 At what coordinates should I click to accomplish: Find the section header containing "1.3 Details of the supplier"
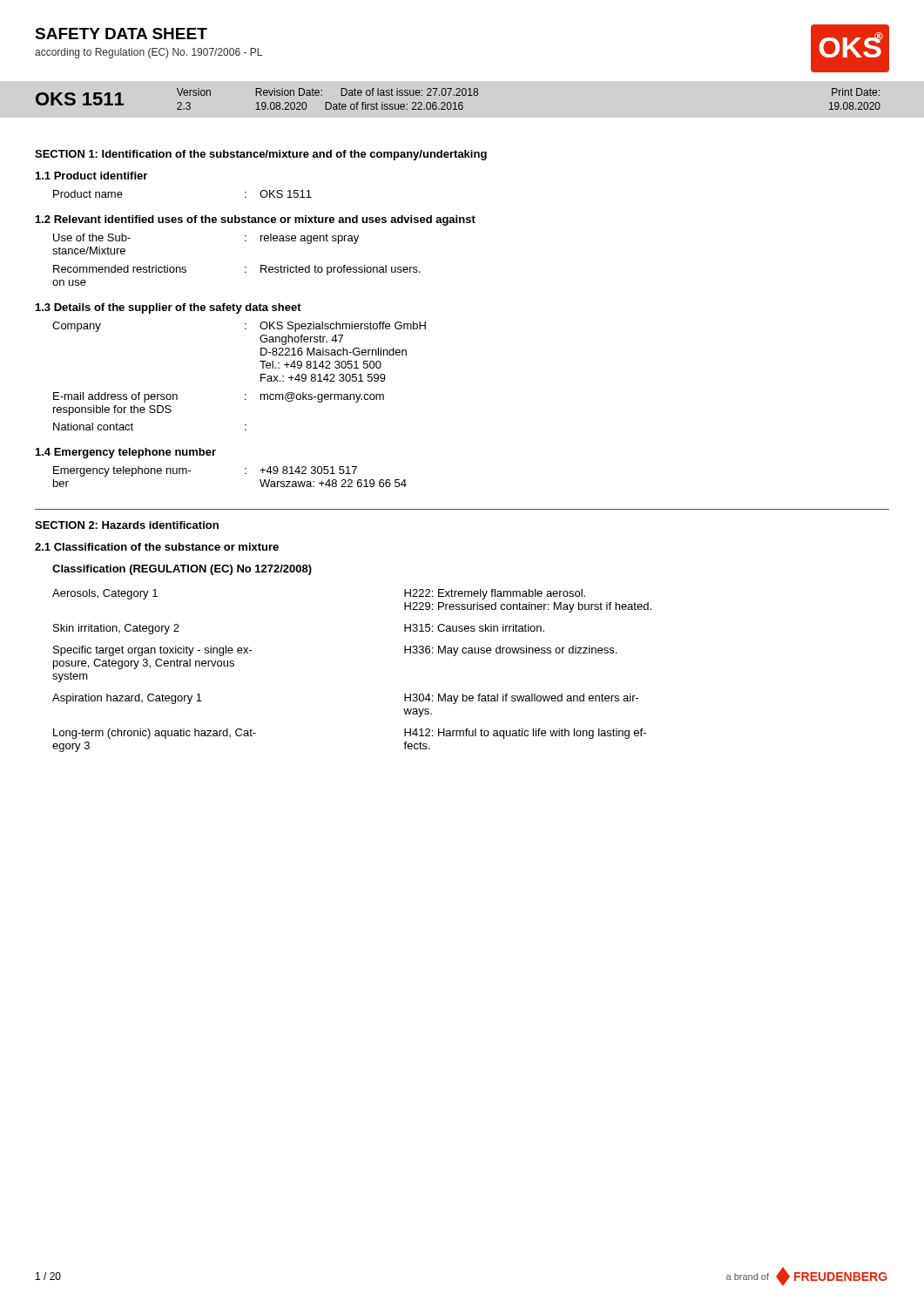coord(168,307)
